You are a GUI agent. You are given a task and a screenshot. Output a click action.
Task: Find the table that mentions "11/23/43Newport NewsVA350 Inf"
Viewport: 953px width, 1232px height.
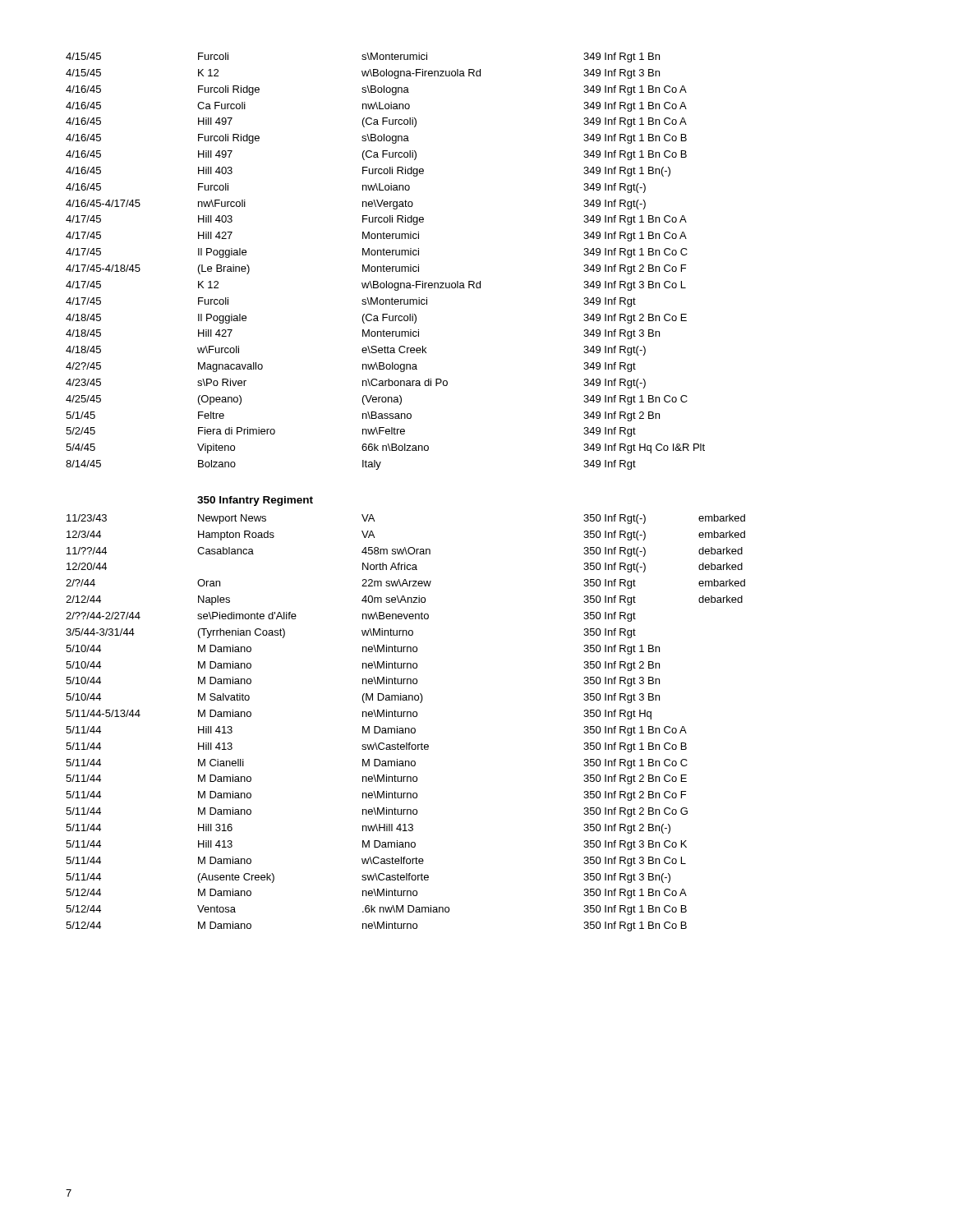476,722
